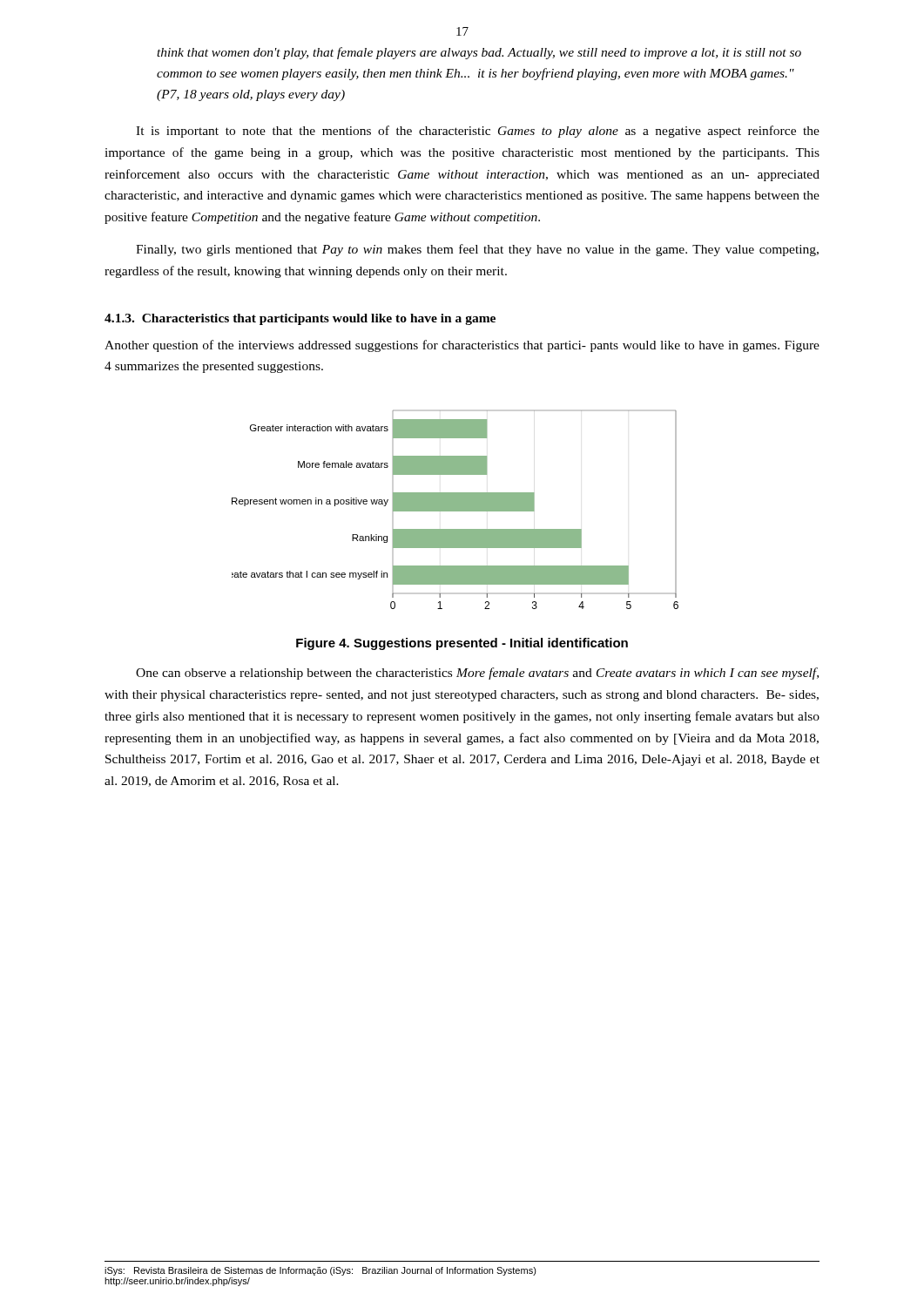Click on the text block with the text "One can observe a relationship between the characteristics"
924x1307 pixels.
click(x=462, y=726)
